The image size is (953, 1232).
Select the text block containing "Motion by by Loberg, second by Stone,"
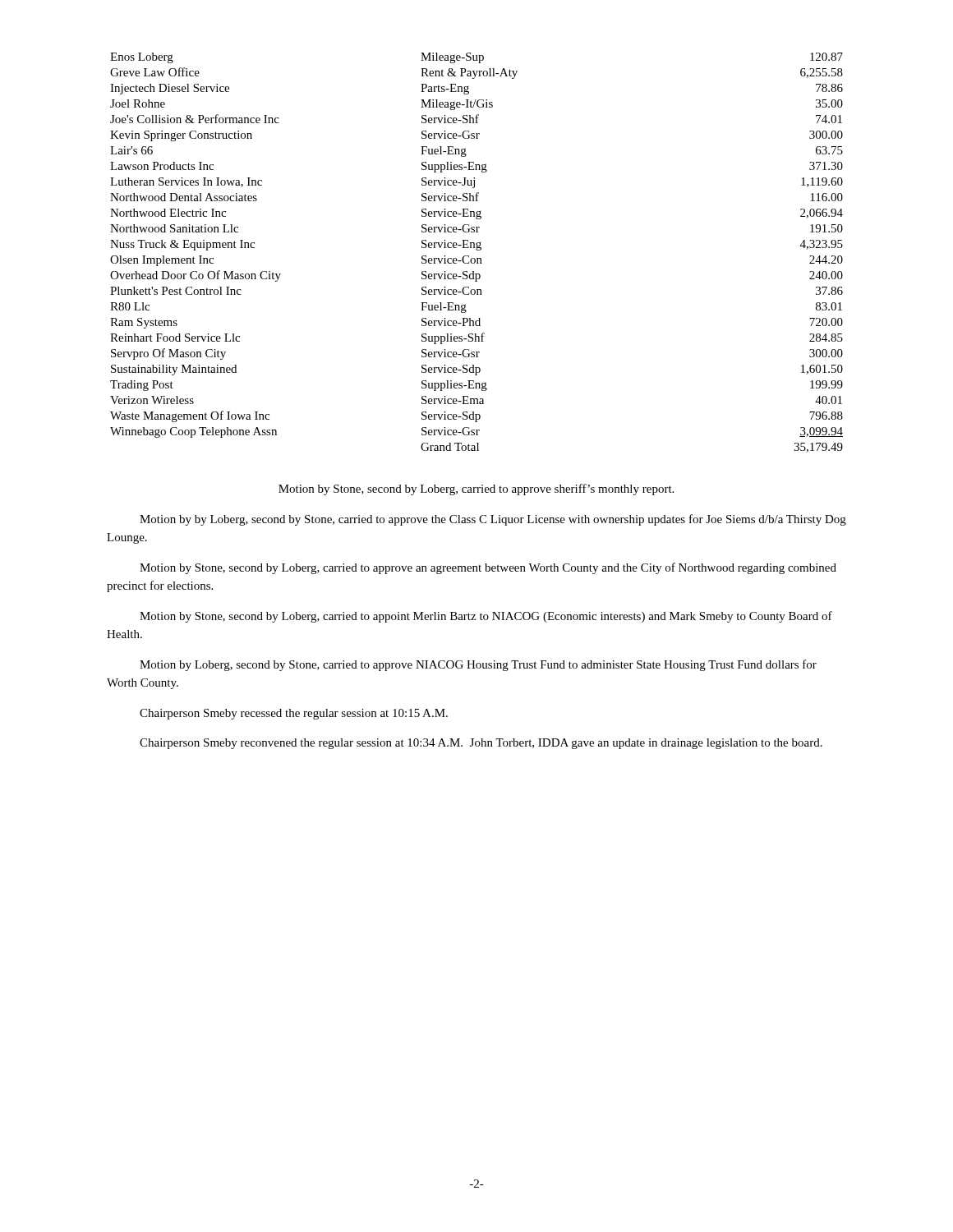click(x=476, y=528)
